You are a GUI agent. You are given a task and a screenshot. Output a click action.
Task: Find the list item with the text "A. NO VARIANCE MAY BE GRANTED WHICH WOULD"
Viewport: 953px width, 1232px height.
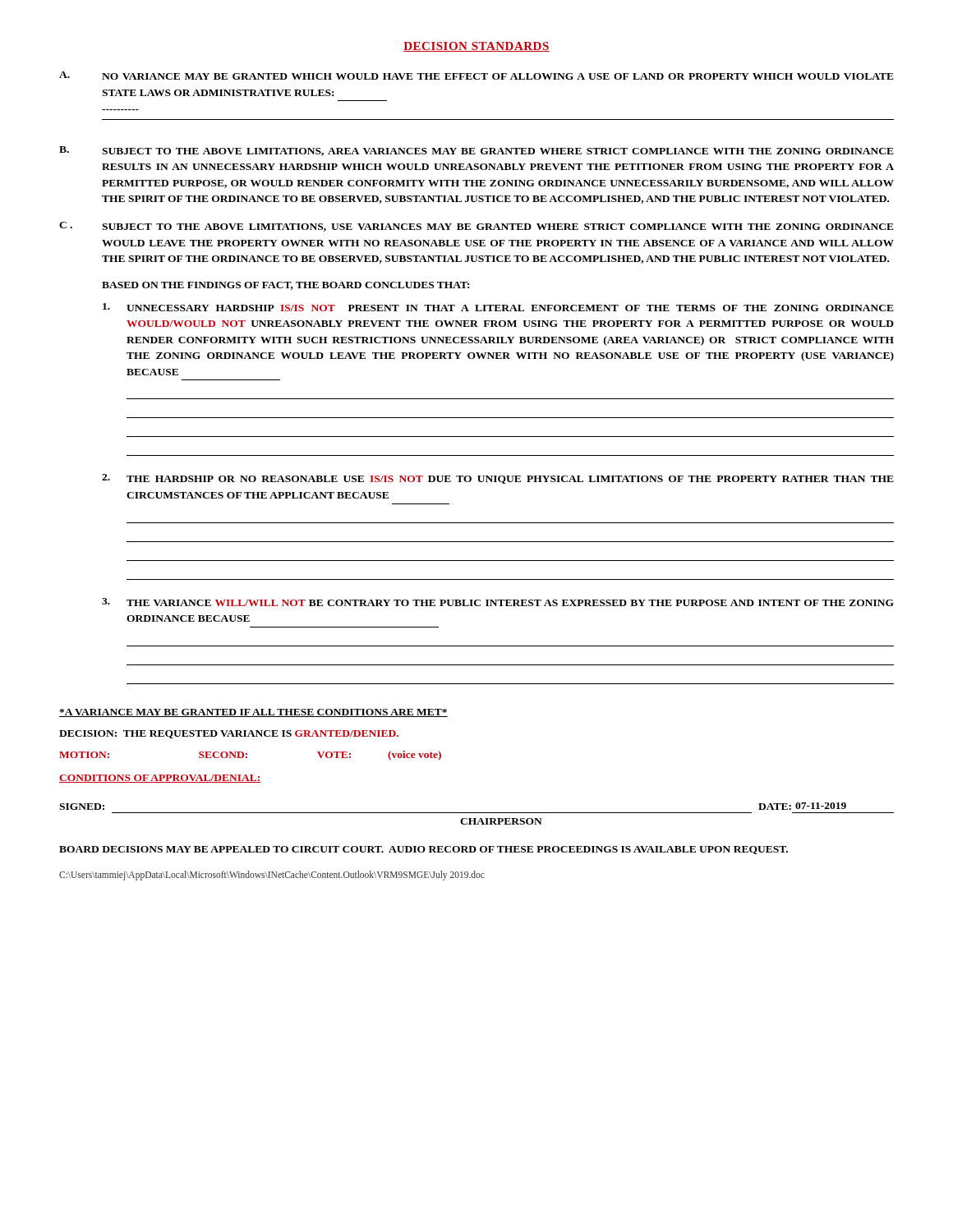pyautogui.click(x=476, y=76)
